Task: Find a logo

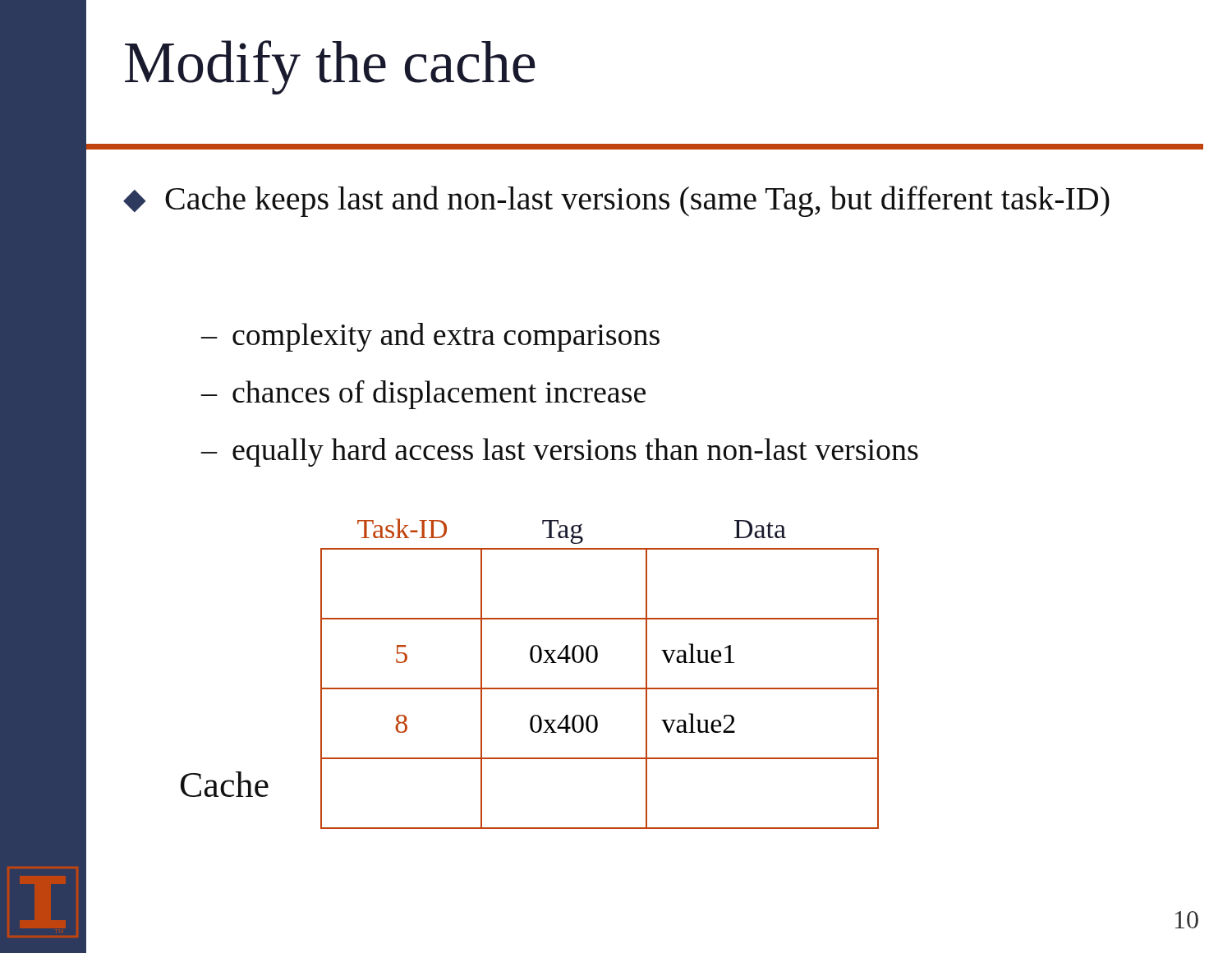Action: point(43,902)
